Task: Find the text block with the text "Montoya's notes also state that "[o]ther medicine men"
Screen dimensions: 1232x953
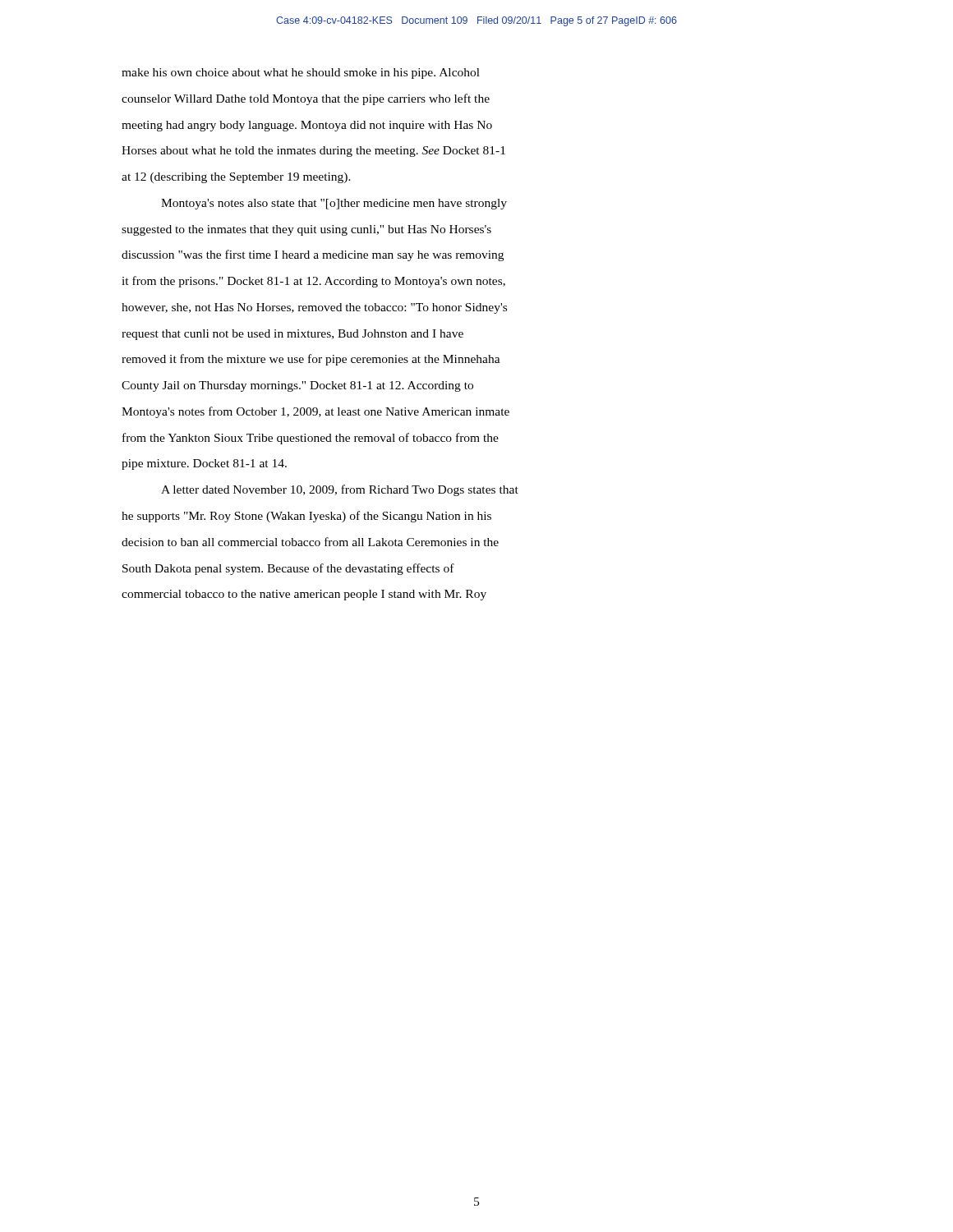Action: tap(334, 204)
